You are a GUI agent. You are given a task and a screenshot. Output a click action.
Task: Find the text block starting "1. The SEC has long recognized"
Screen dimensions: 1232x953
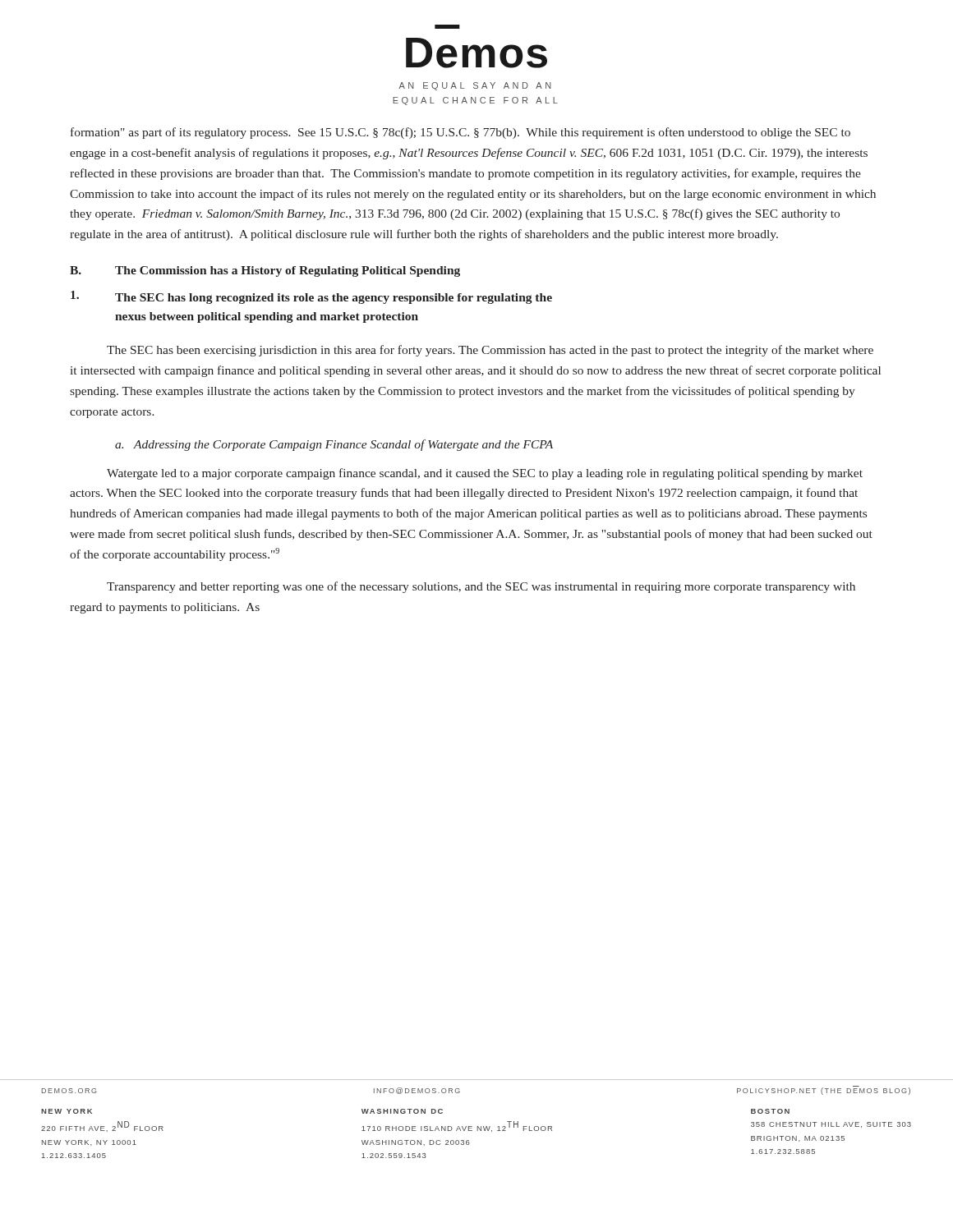311,307
